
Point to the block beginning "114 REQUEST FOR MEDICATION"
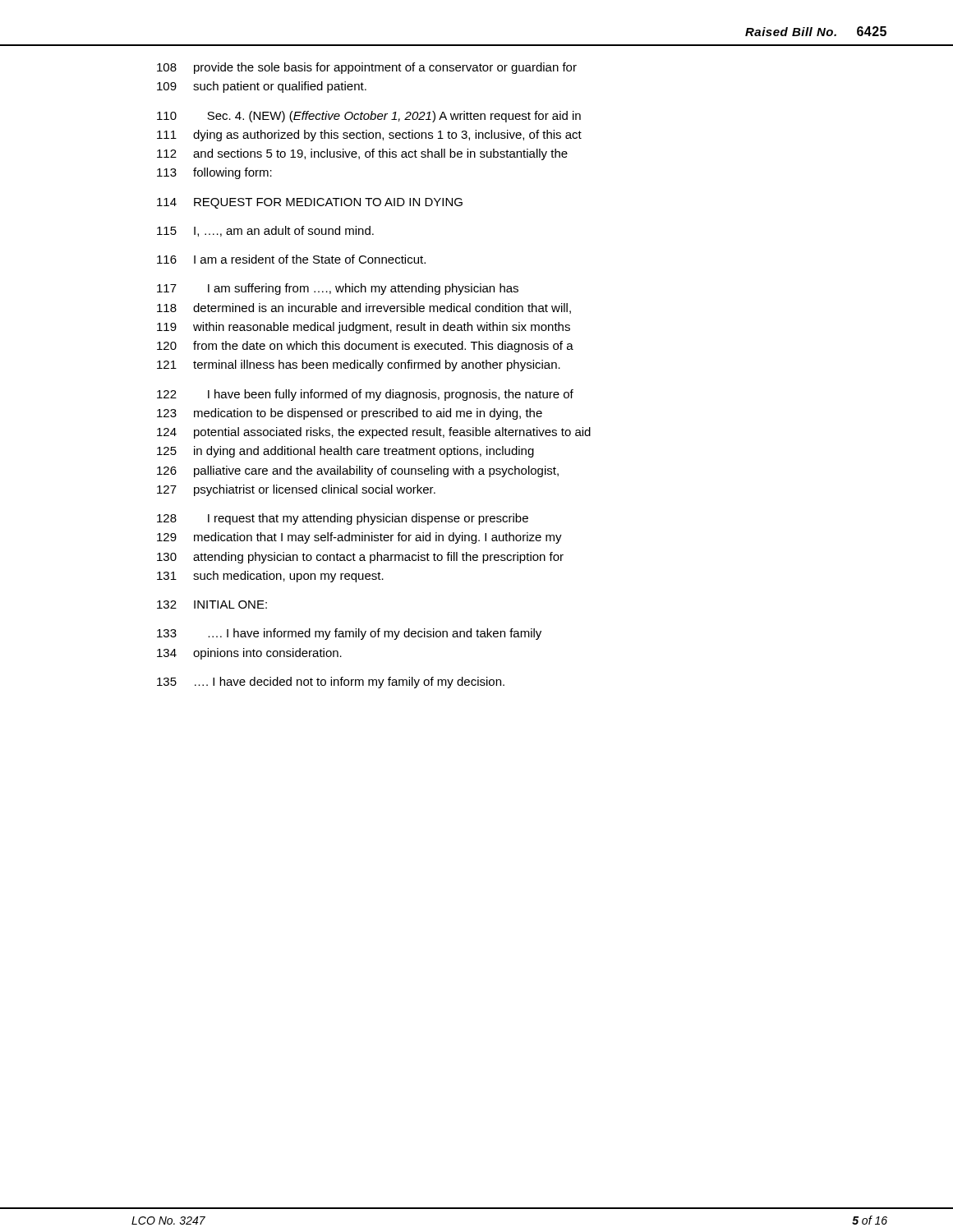pyautogui.click(x=310, y=203)
